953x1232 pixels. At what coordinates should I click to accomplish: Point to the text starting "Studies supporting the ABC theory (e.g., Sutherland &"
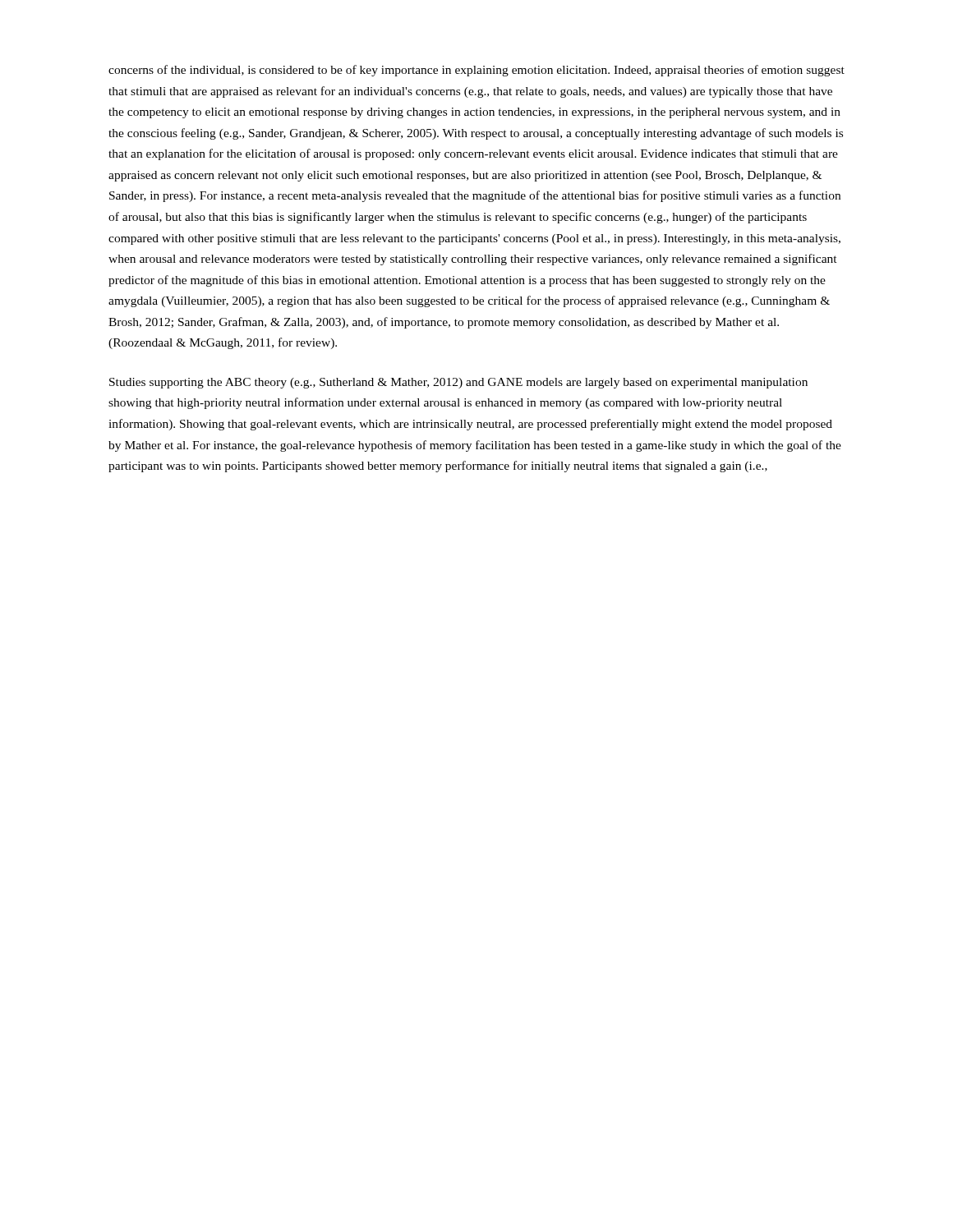coord(476,424)
